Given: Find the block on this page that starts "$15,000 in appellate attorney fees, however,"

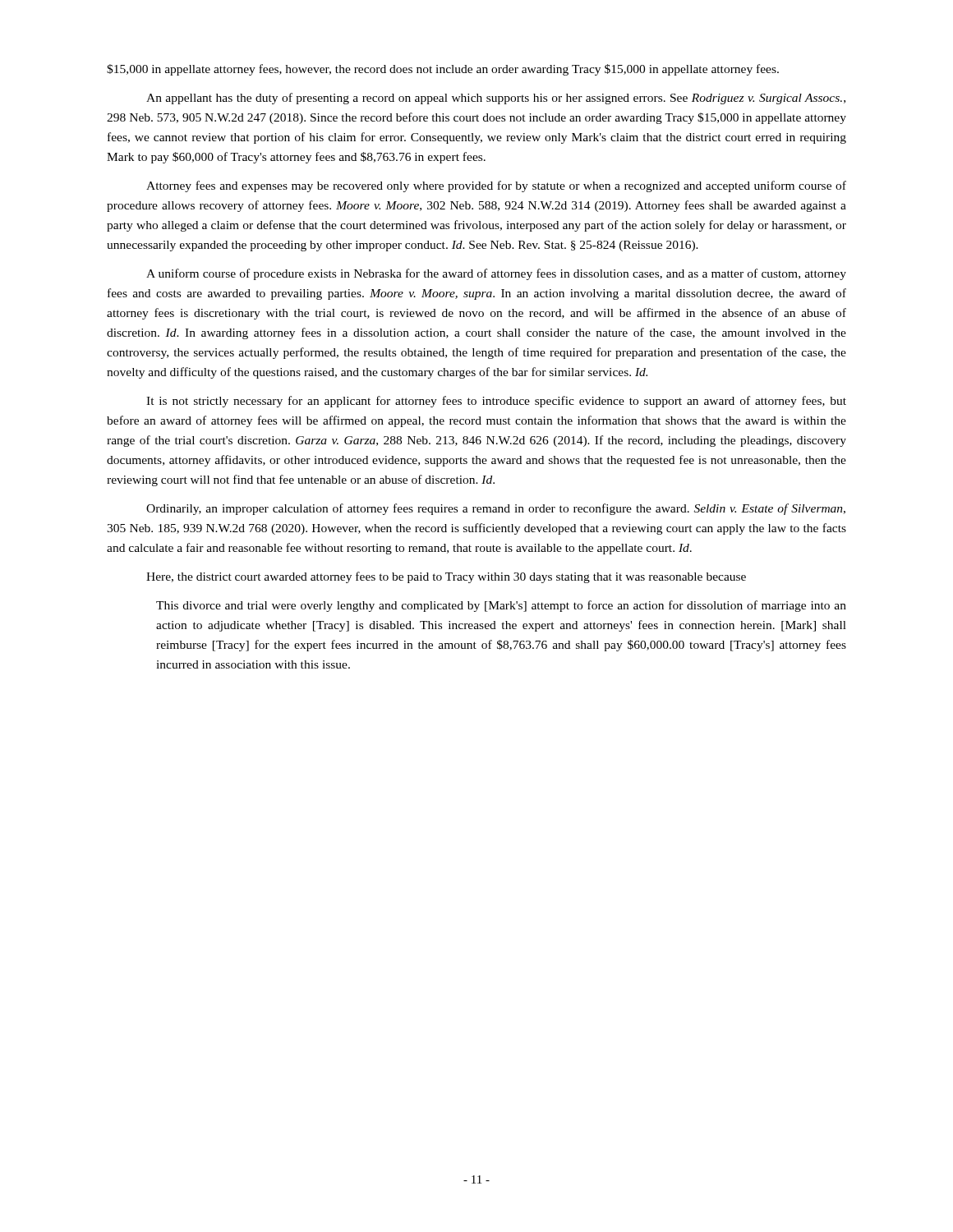Looking at the screenshot, I should 443,69.
